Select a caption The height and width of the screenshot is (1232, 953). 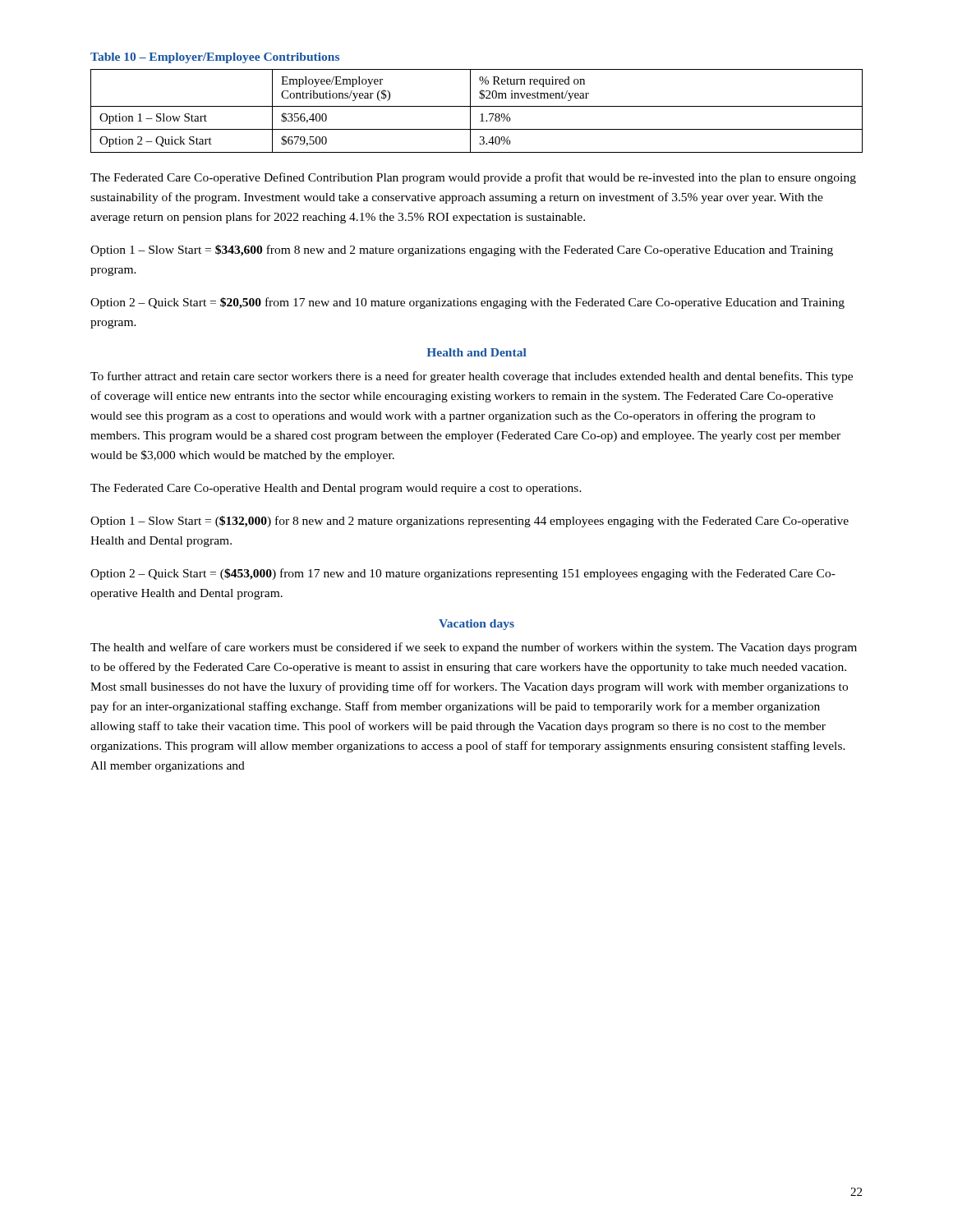(215, 56)
